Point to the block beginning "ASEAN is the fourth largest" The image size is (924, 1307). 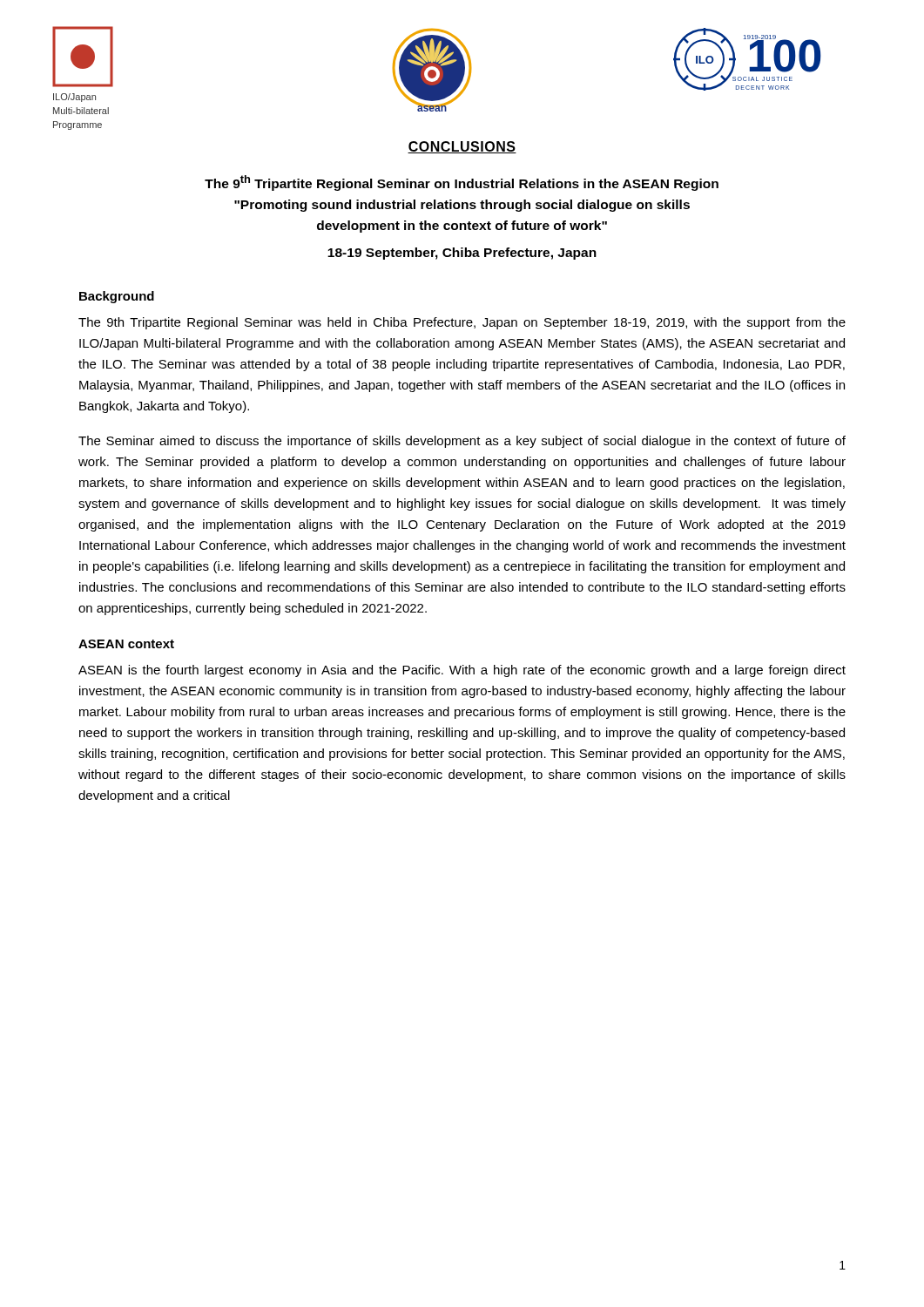pyautogui.click(x=462, y=733)
